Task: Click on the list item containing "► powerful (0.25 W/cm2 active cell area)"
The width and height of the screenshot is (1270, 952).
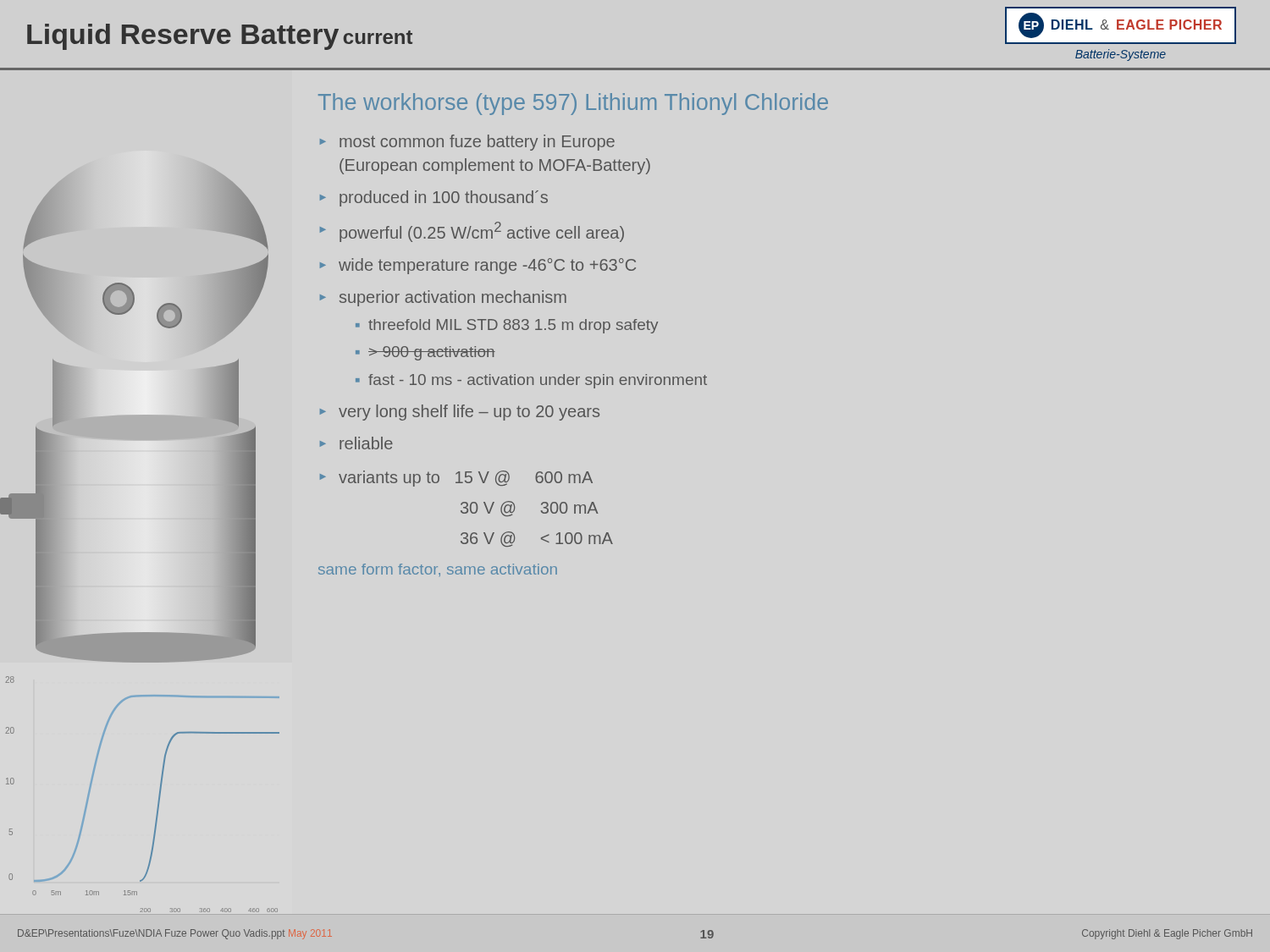Action: [471, 231]
